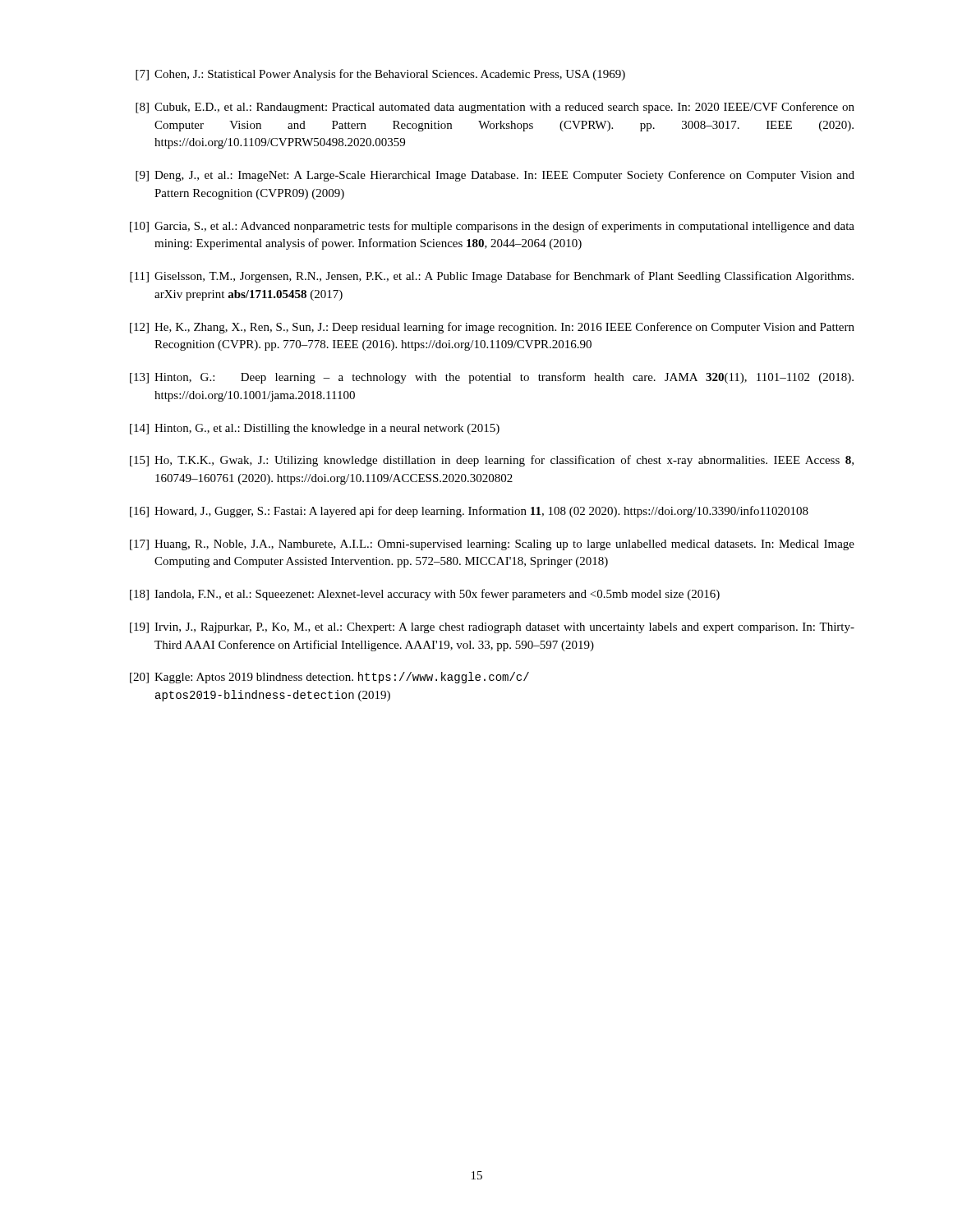The image size is (953, 1232).
Task: Click on the block starting "[17] Huang, R., Noble, J.A.,"
Action: 485,553
